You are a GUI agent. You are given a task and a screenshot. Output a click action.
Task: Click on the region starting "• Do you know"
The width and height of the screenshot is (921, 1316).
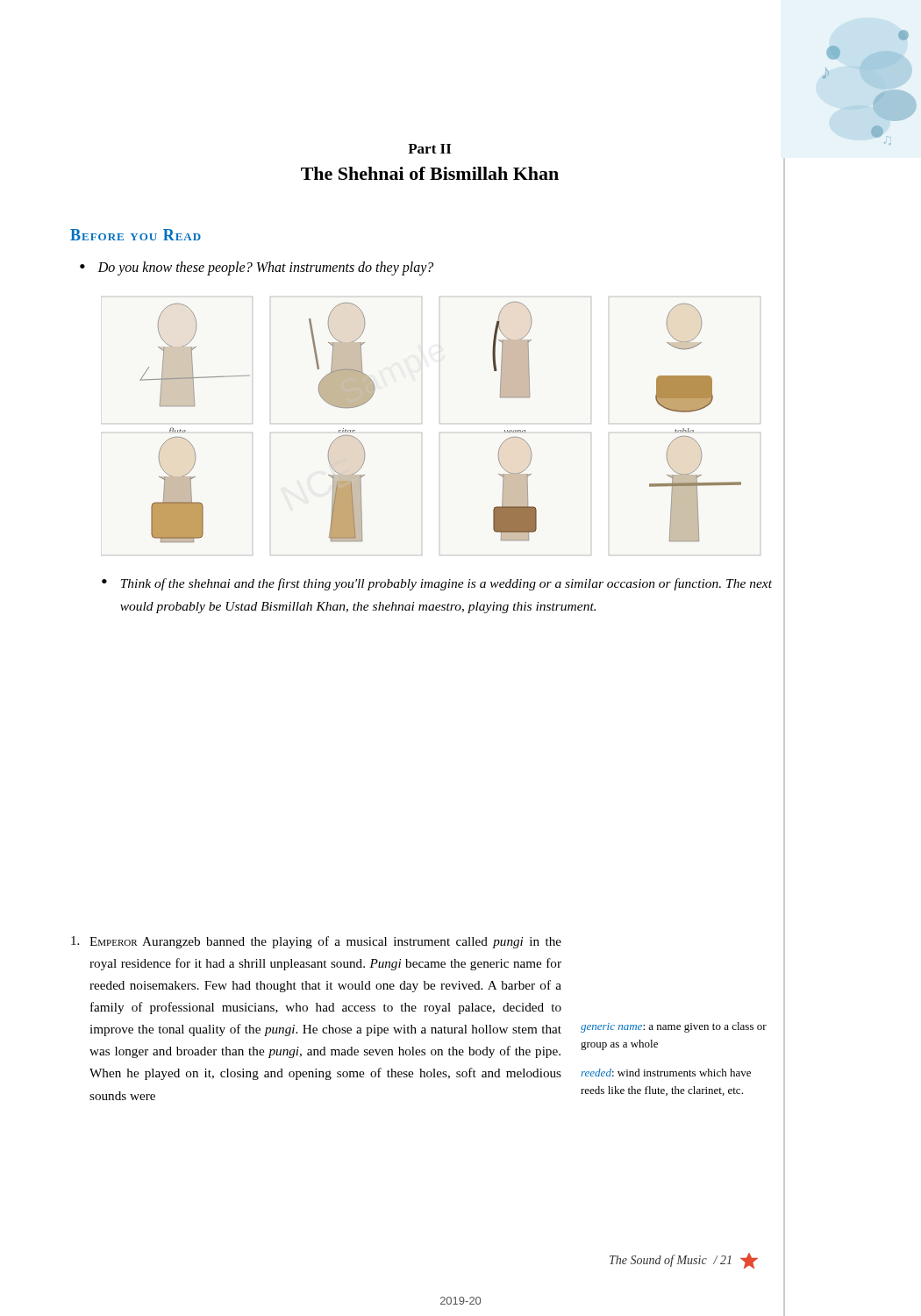click(256, 268)
